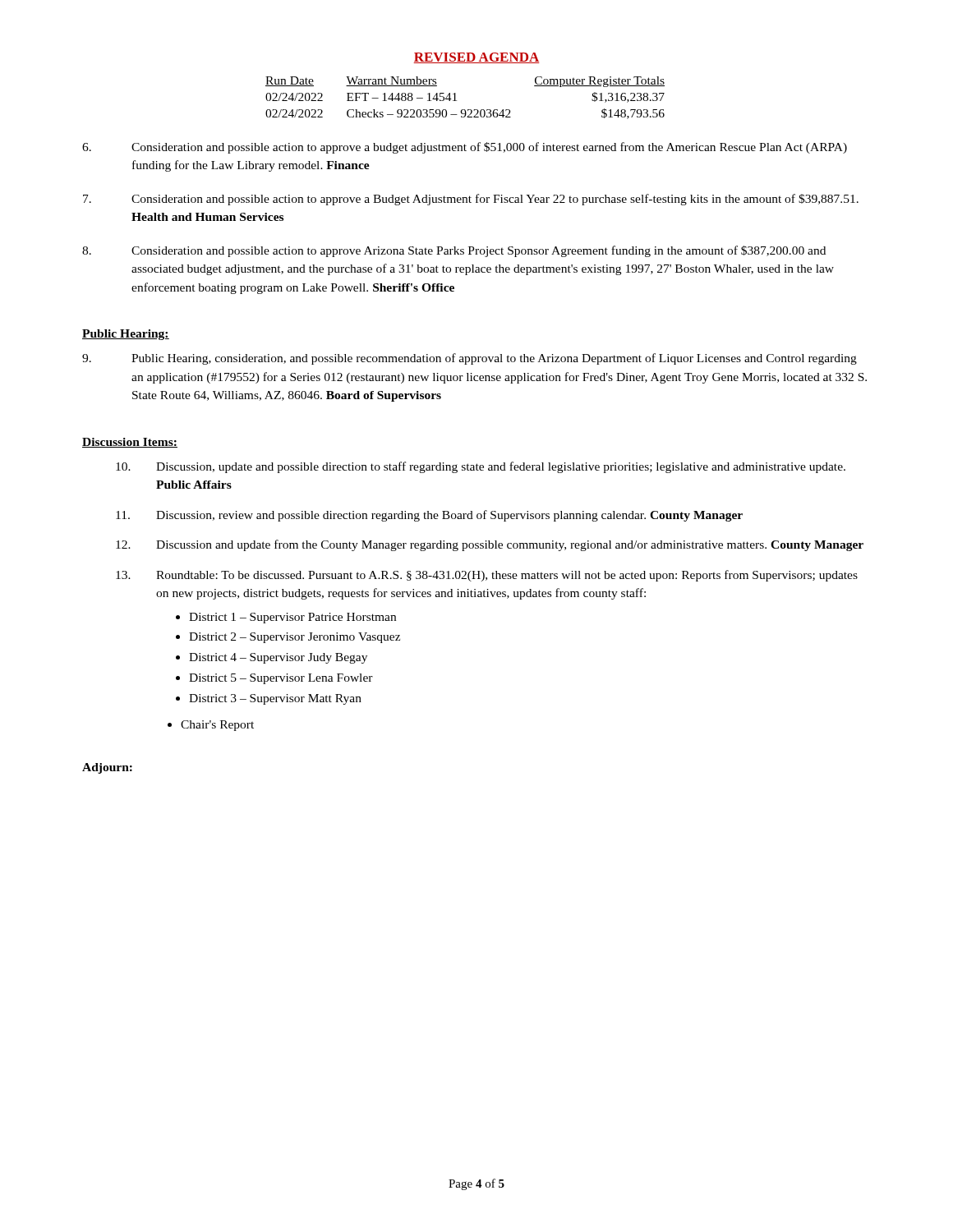Click on the list item that says "13. Roundtable: To be discussed. Pursuant to A.R.S."
This screenshot has width=953, height=1232.
(x=487, y=576)
